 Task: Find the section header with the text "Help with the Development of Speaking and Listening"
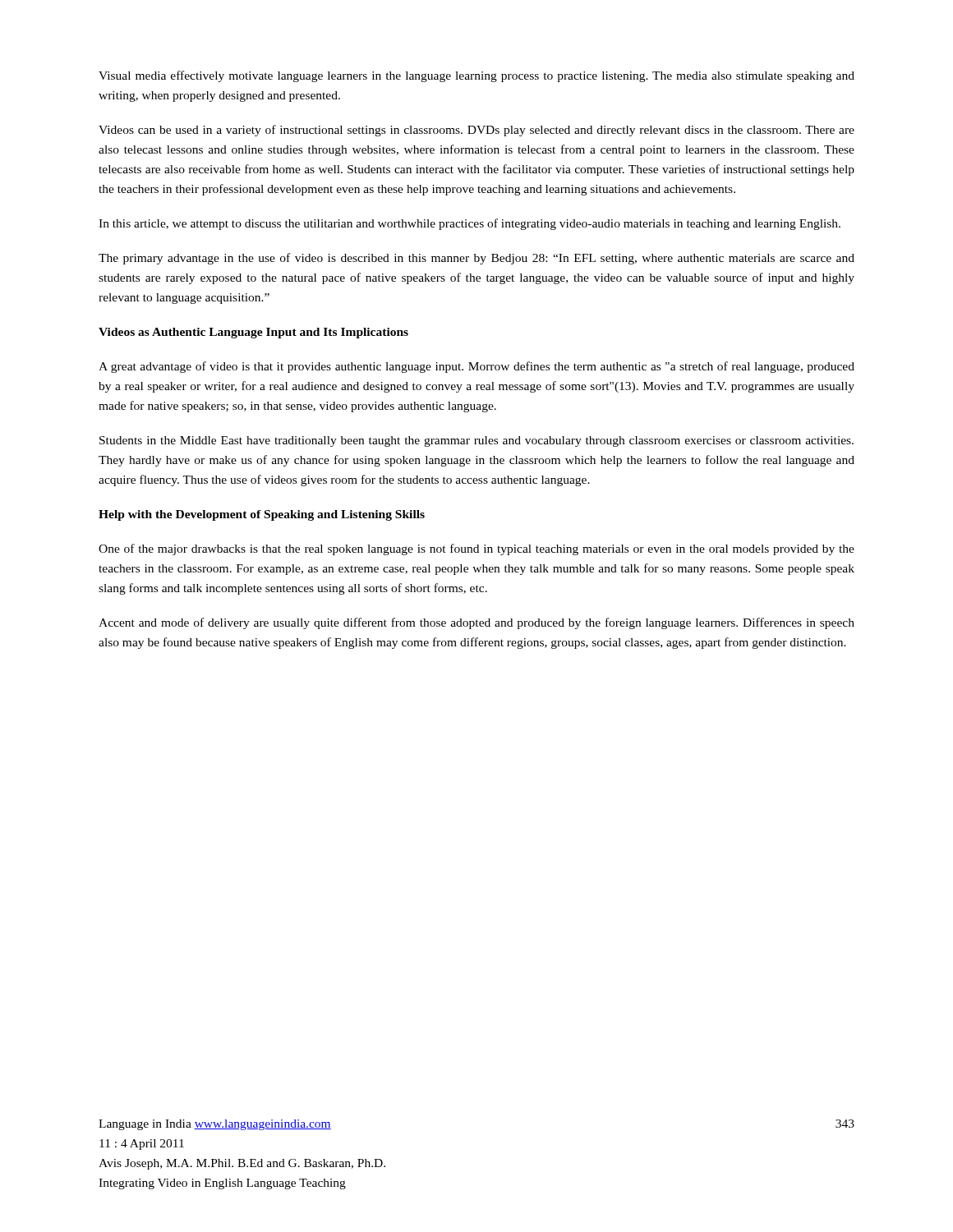(x=262, y=514)
